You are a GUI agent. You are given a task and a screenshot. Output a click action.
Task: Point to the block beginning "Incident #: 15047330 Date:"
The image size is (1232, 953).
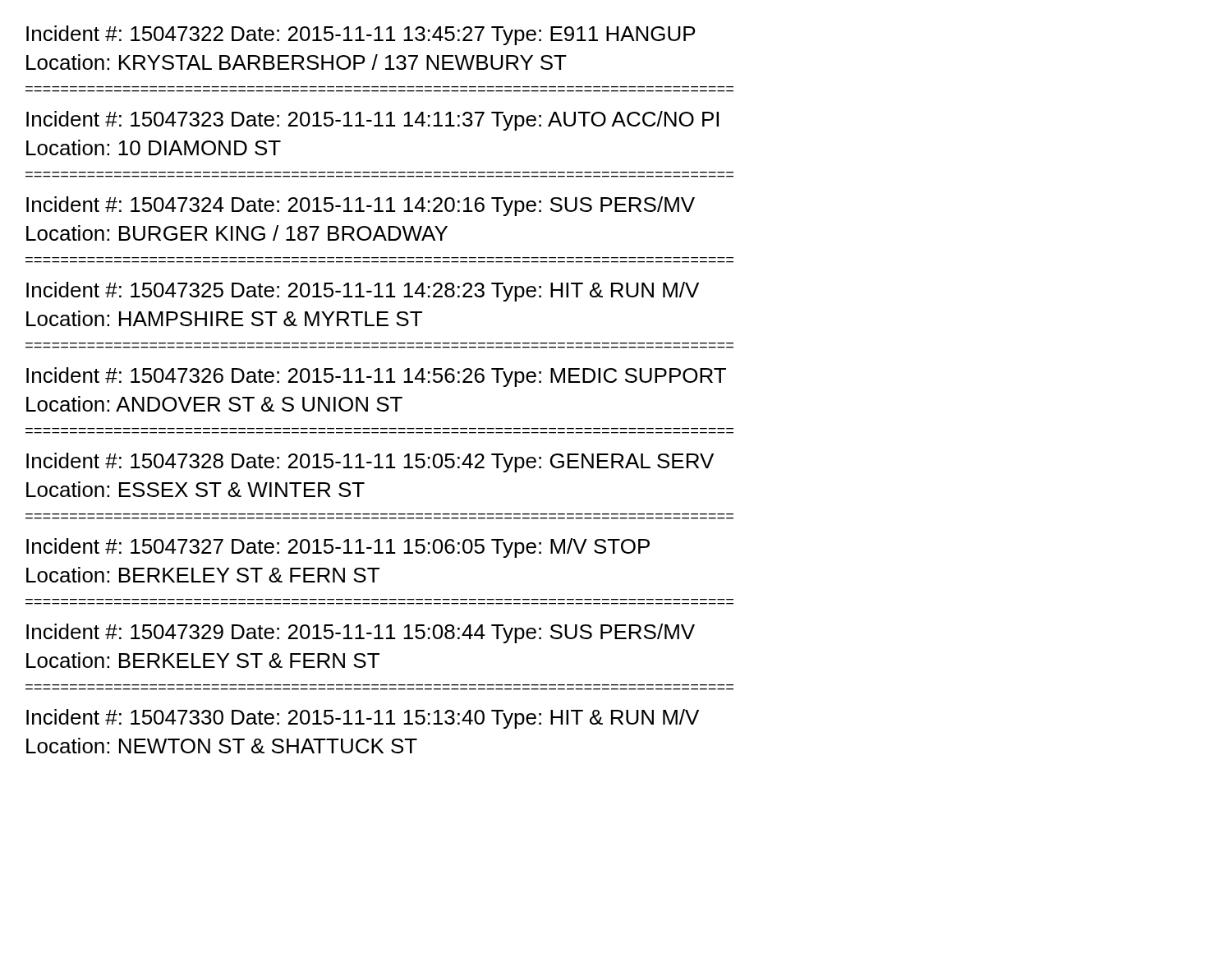tap(616, 731)
